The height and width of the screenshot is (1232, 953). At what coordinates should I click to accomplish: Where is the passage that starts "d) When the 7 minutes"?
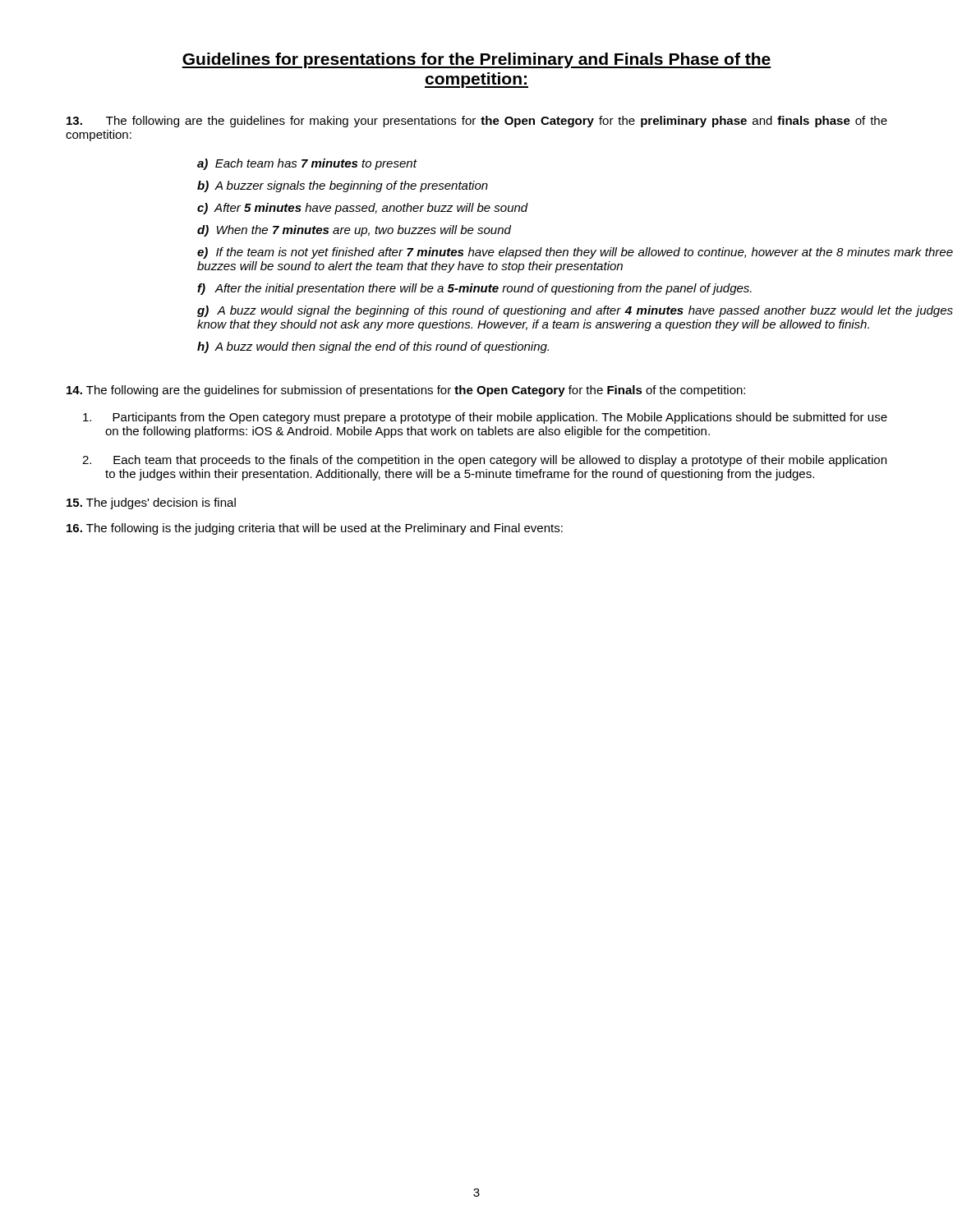354,230
